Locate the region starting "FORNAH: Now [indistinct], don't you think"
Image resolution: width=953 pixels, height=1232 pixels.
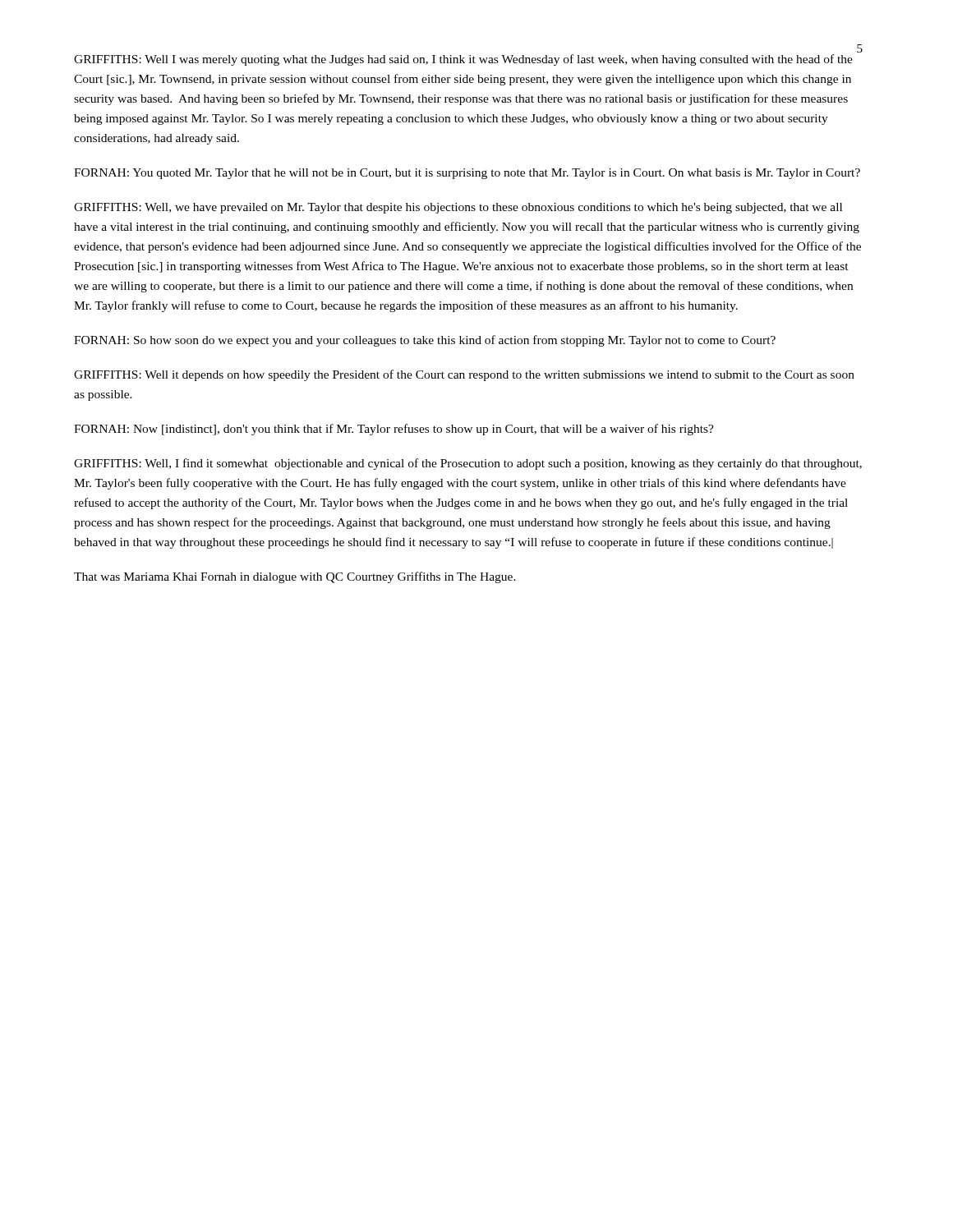pyautogui.click(x=394, y=429)
